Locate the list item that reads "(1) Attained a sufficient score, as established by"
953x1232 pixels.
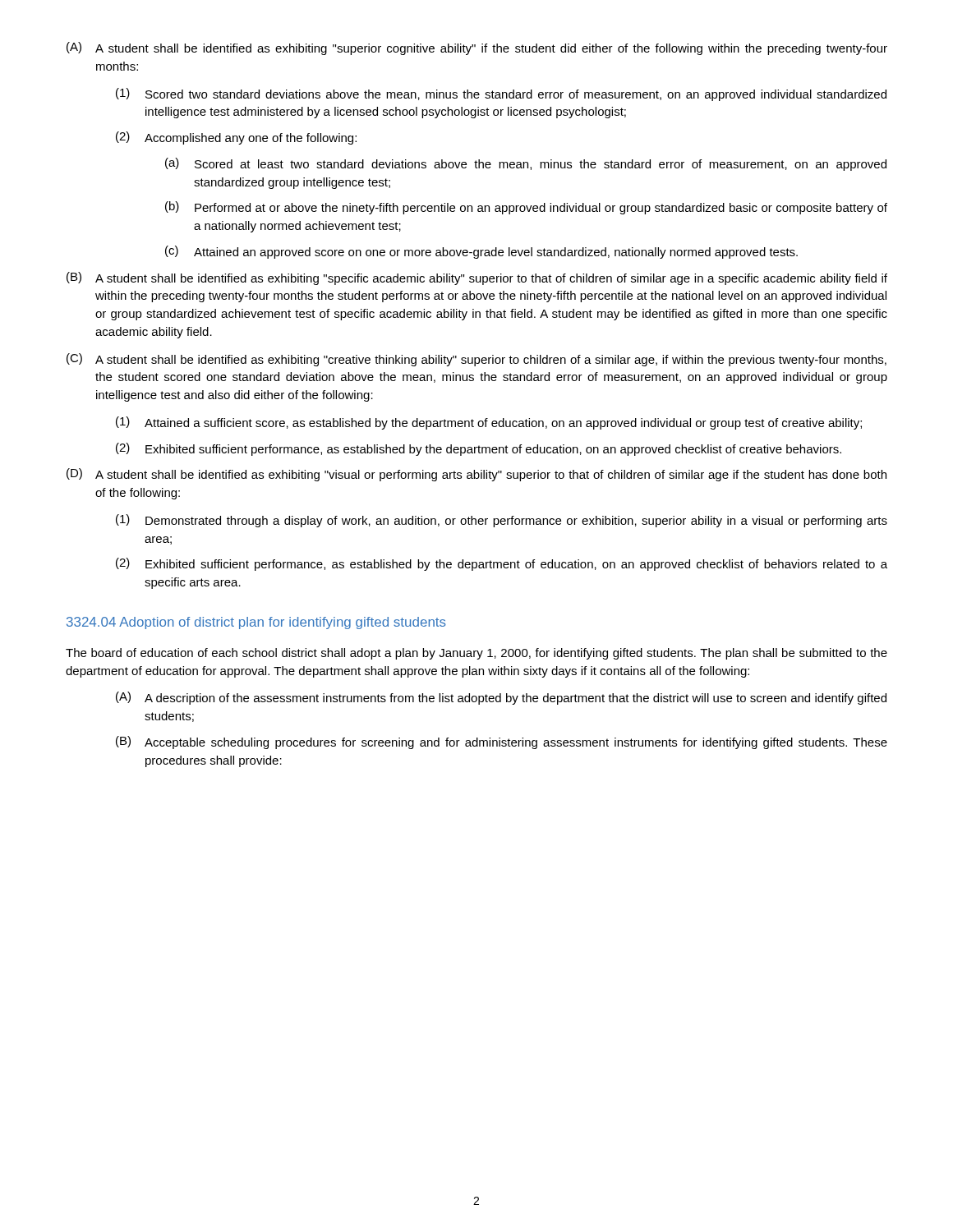[489, 423]
